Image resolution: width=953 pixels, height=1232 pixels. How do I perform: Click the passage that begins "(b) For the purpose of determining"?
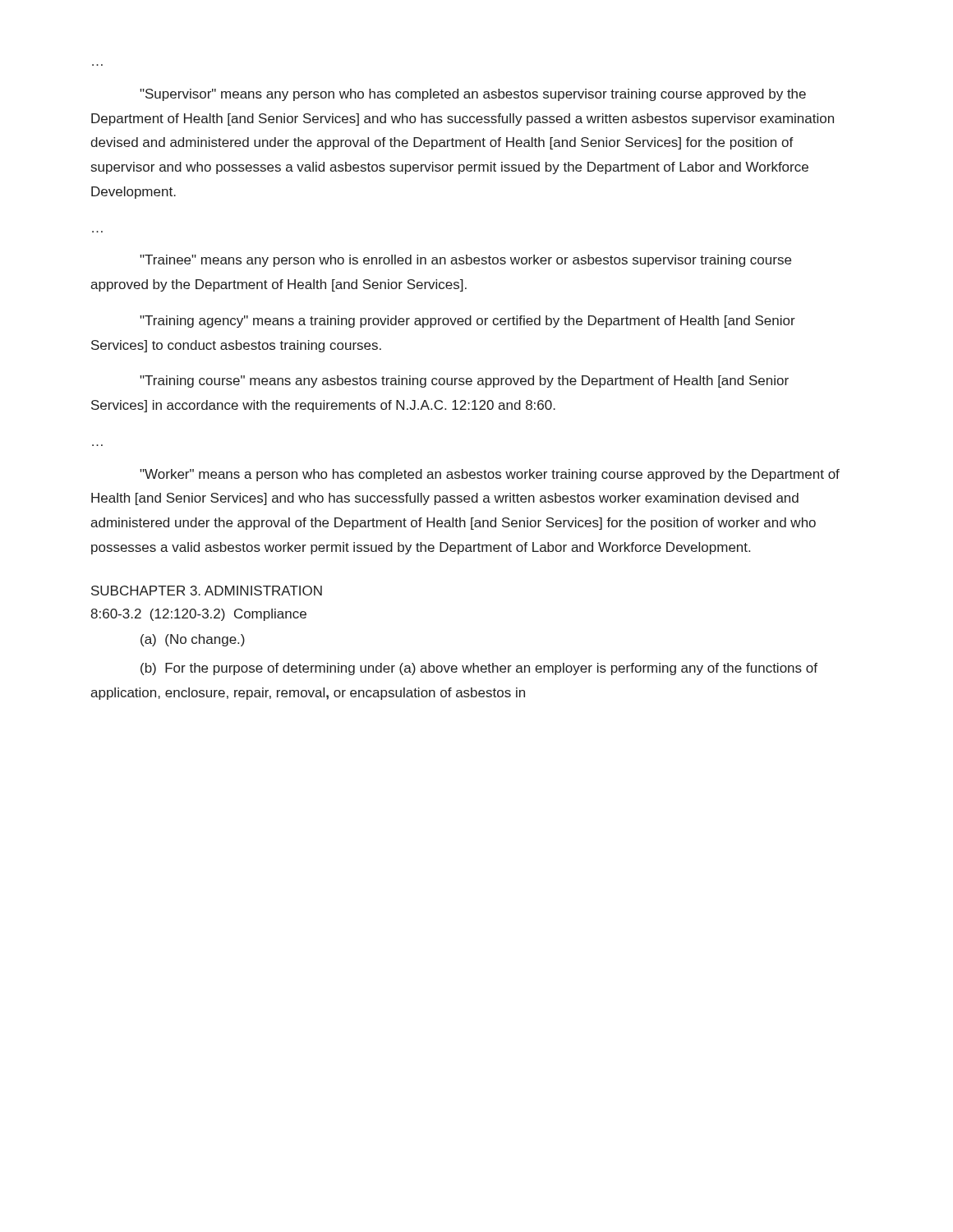point(454,681)
